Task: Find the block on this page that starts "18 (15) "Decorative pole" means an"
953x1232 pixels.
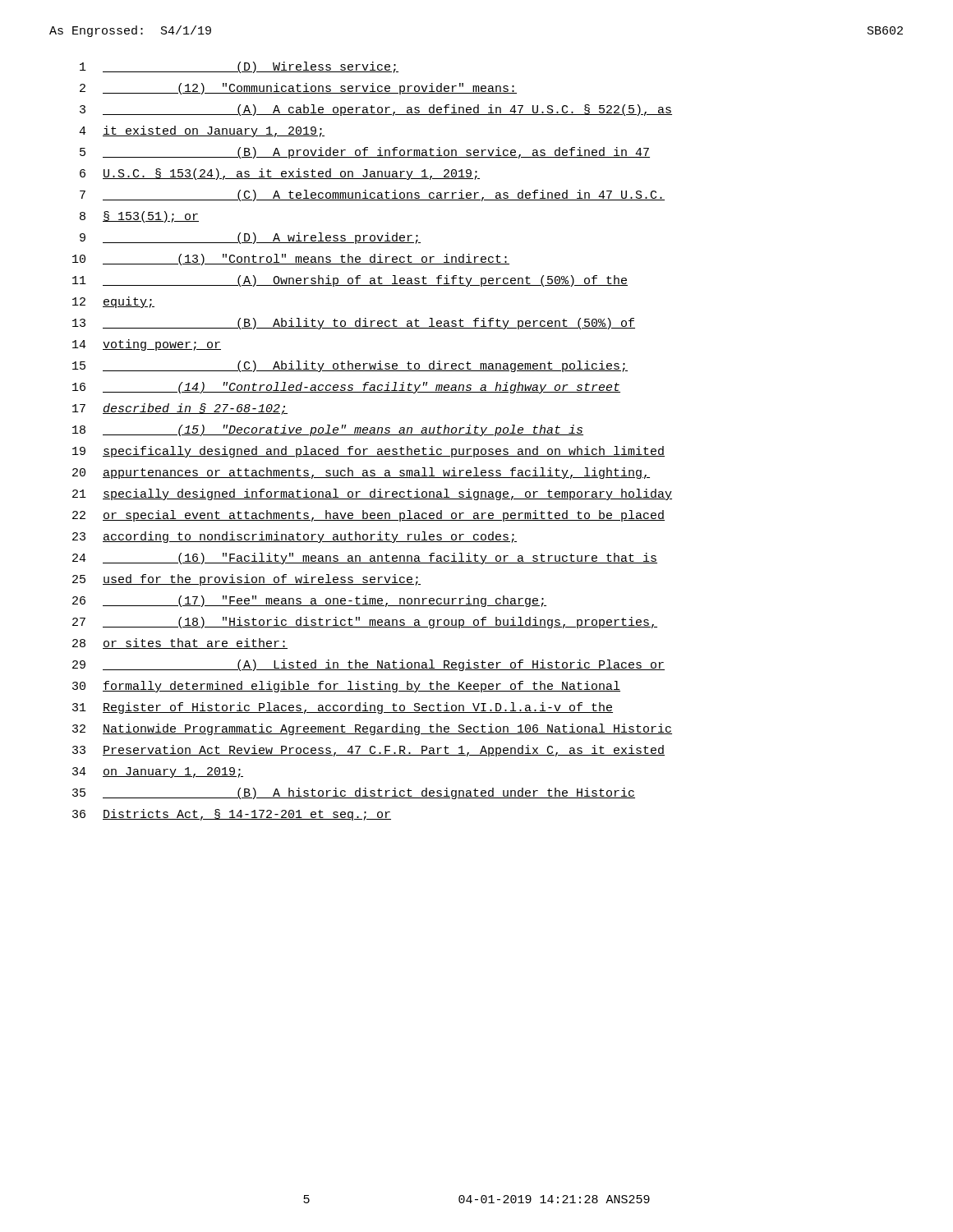Action: (476, 431)
